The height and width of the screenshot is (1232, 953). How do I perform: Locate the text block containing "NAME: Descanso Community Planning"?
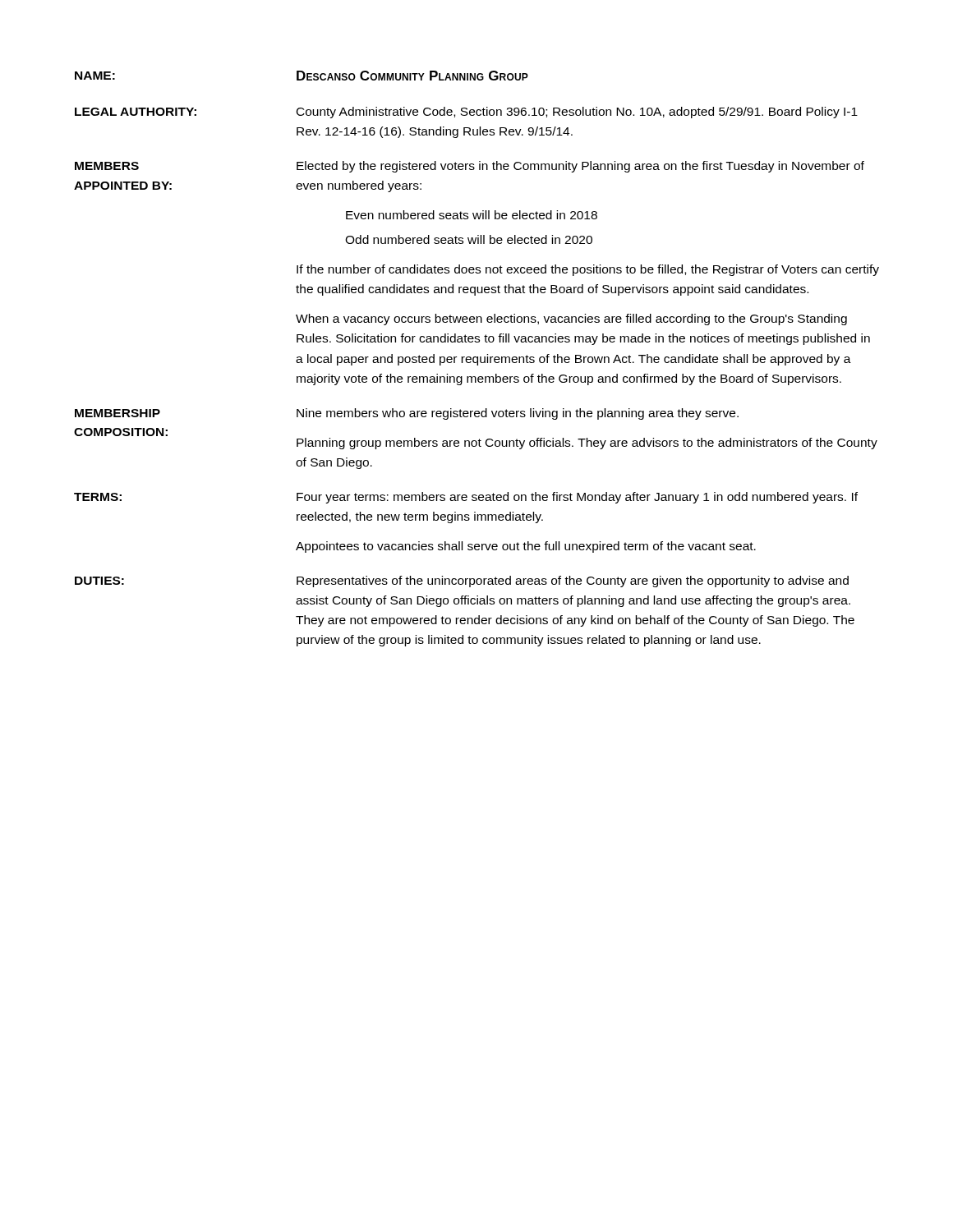[476, 77]
